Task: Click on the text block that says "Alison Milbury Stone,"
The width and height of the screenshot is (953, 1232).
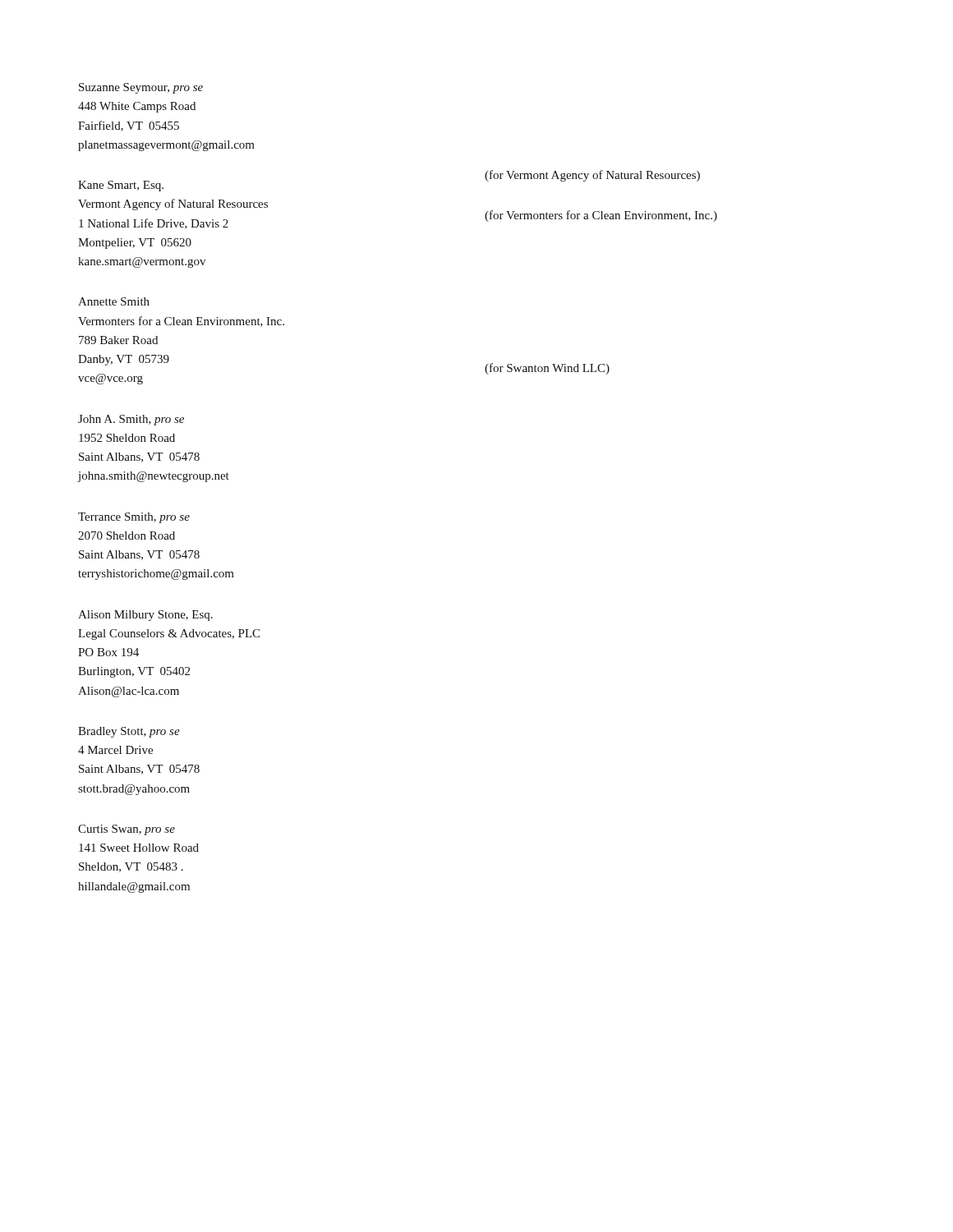Action: coord(145,616)
